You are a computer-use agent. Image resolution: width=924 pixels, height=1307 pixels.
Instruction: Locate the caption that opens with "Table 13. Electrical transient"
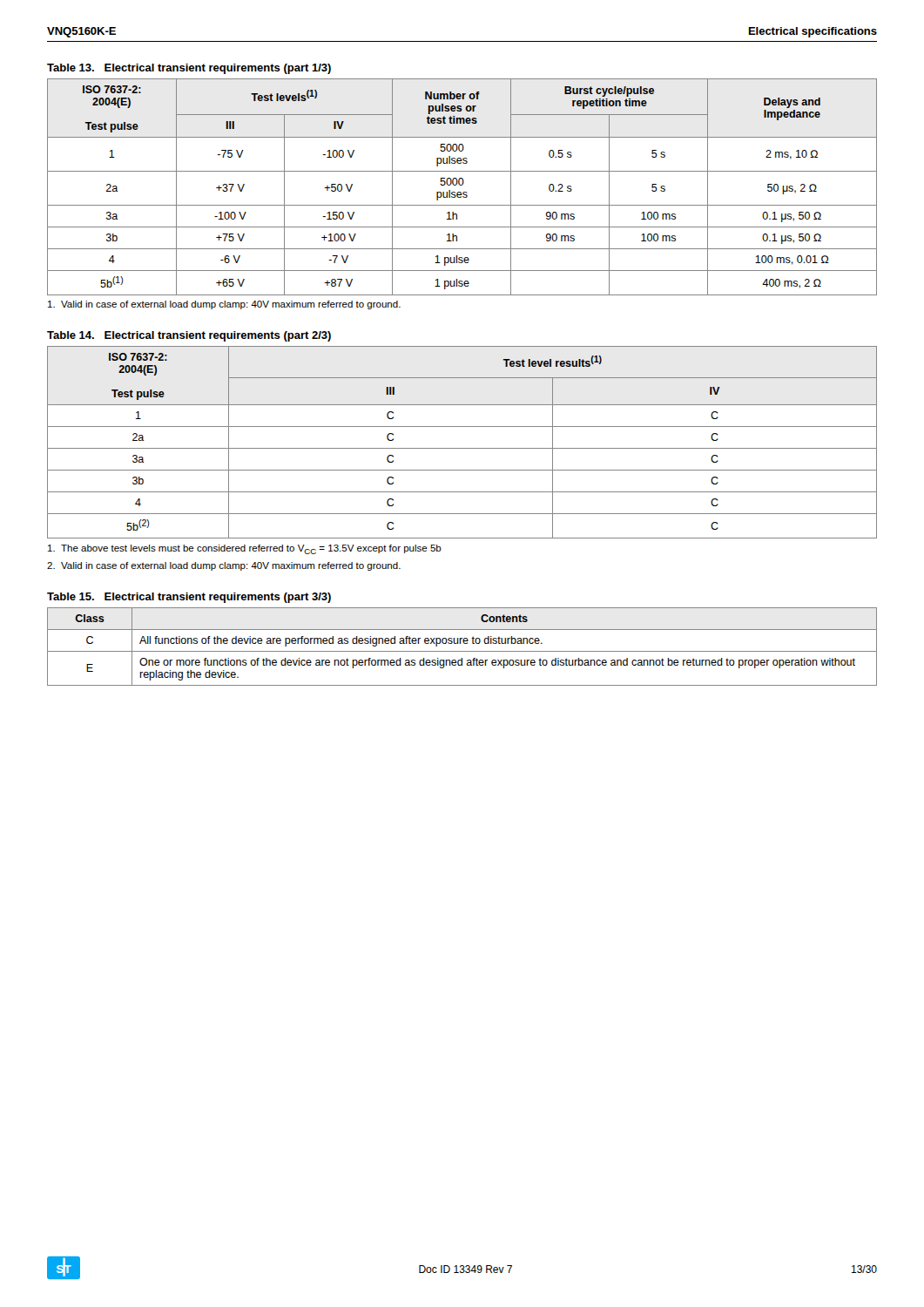(x=189, y=68)
